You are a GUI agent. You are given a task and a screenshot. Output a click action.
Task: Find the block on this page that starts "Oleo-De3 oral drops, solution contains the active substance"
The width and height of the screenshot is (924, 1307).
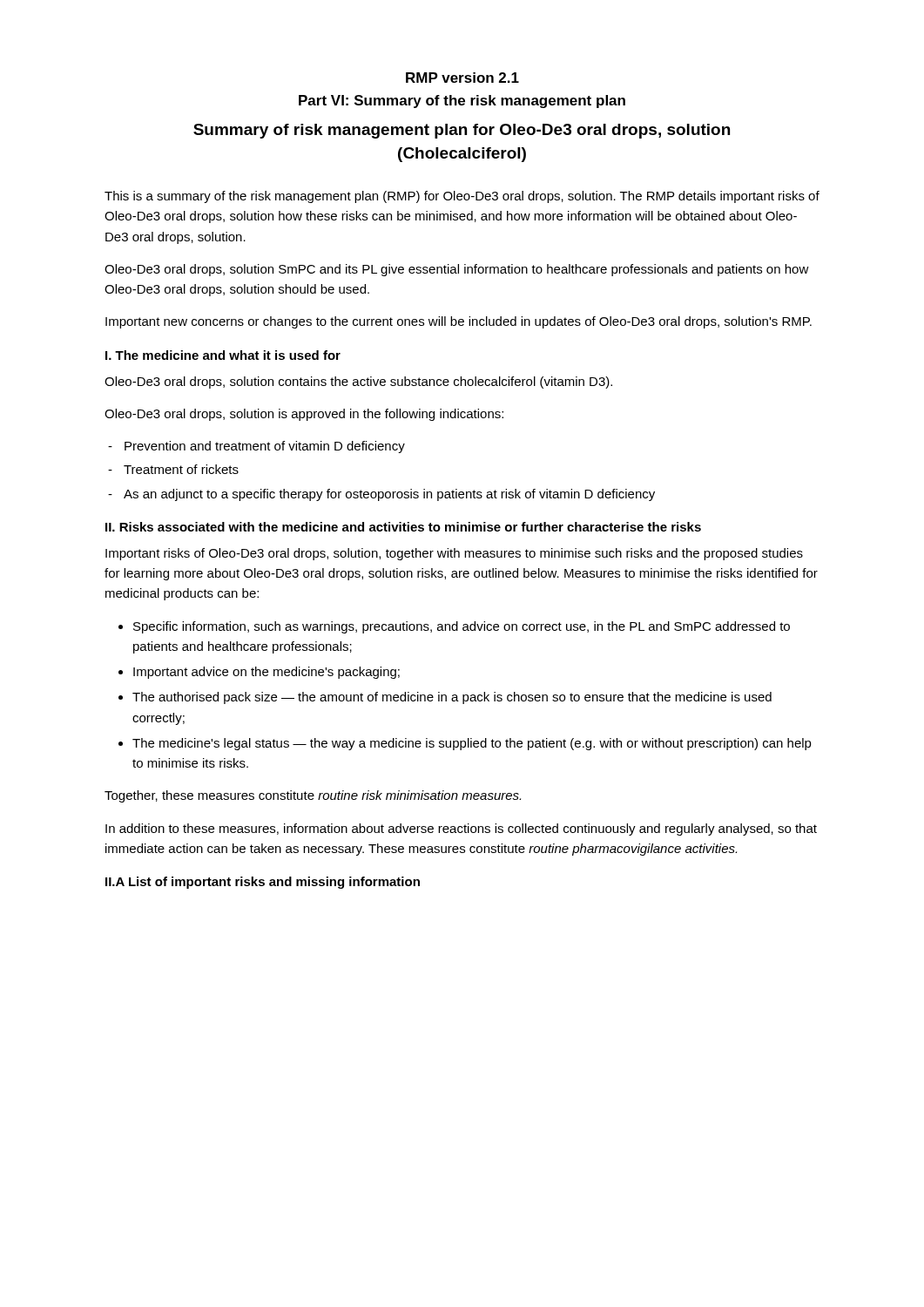coord(359,381)
